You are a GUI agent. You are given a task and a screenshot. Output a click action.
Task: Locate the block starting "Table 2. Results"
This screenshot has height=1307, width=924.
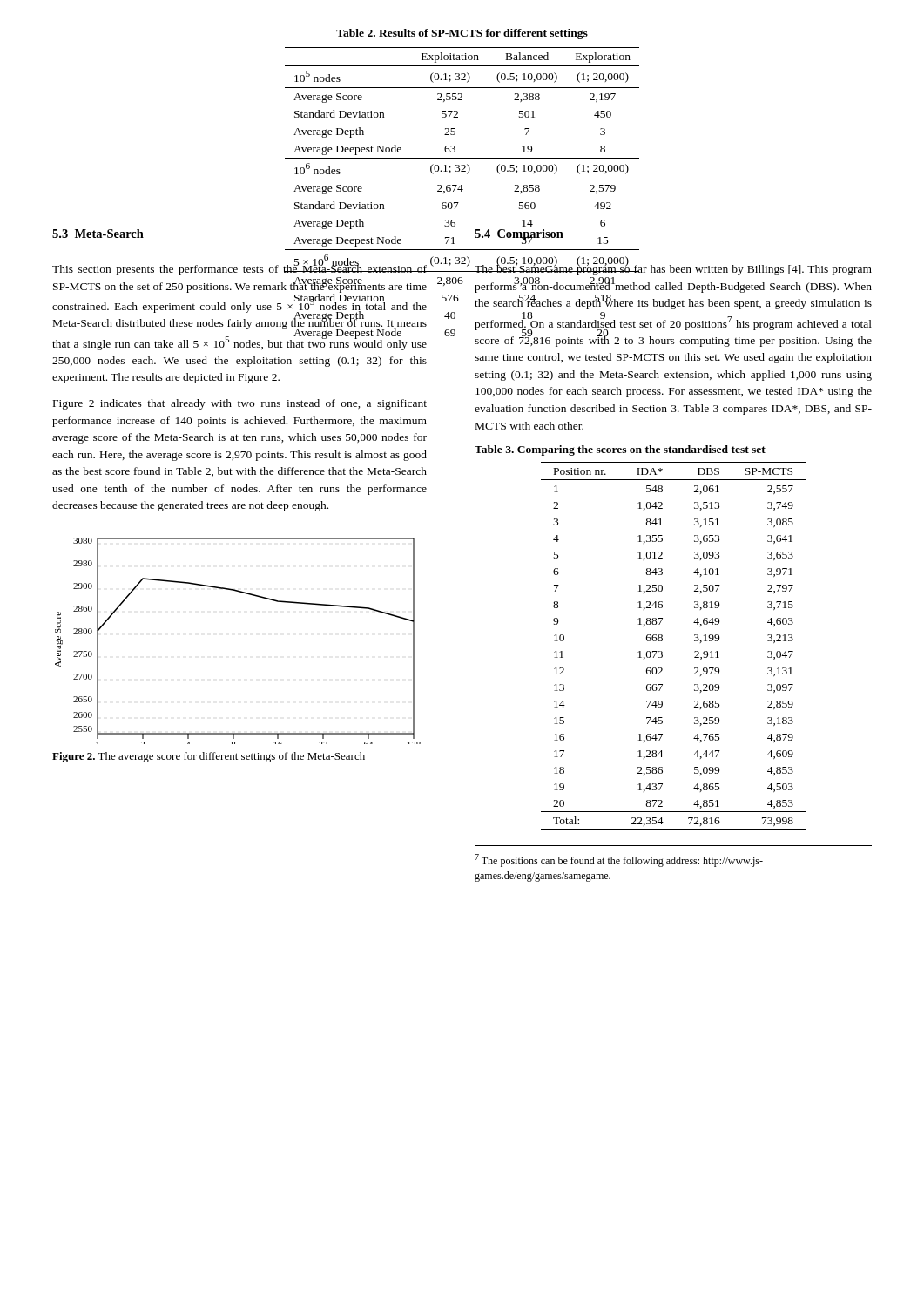pos(462,33)
